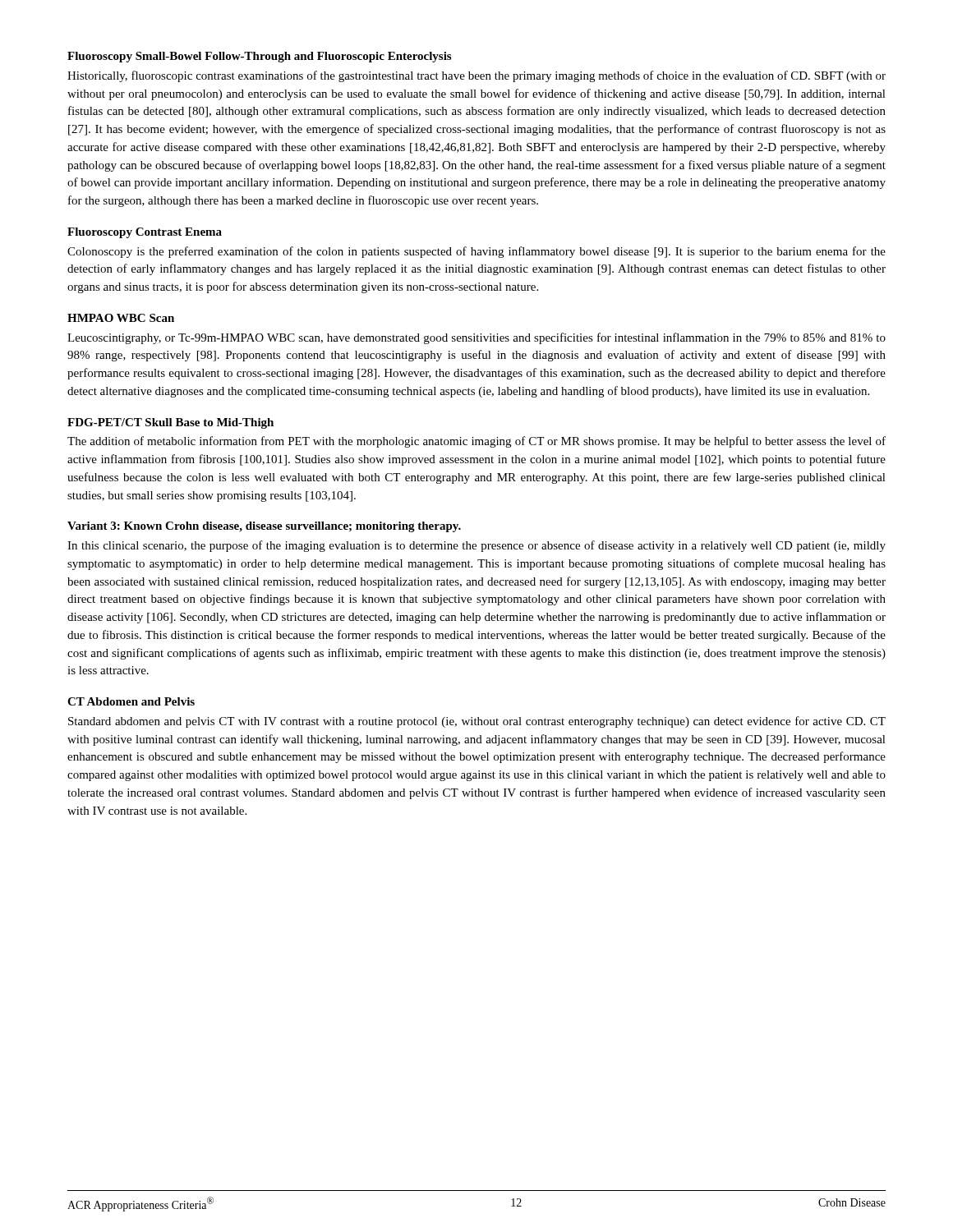The image size is (953, 1232).
Task: Navigate to the element starting "Fluoroscopy Contrast Enema"
Action: pyautogui.click(x=145, y=231)
